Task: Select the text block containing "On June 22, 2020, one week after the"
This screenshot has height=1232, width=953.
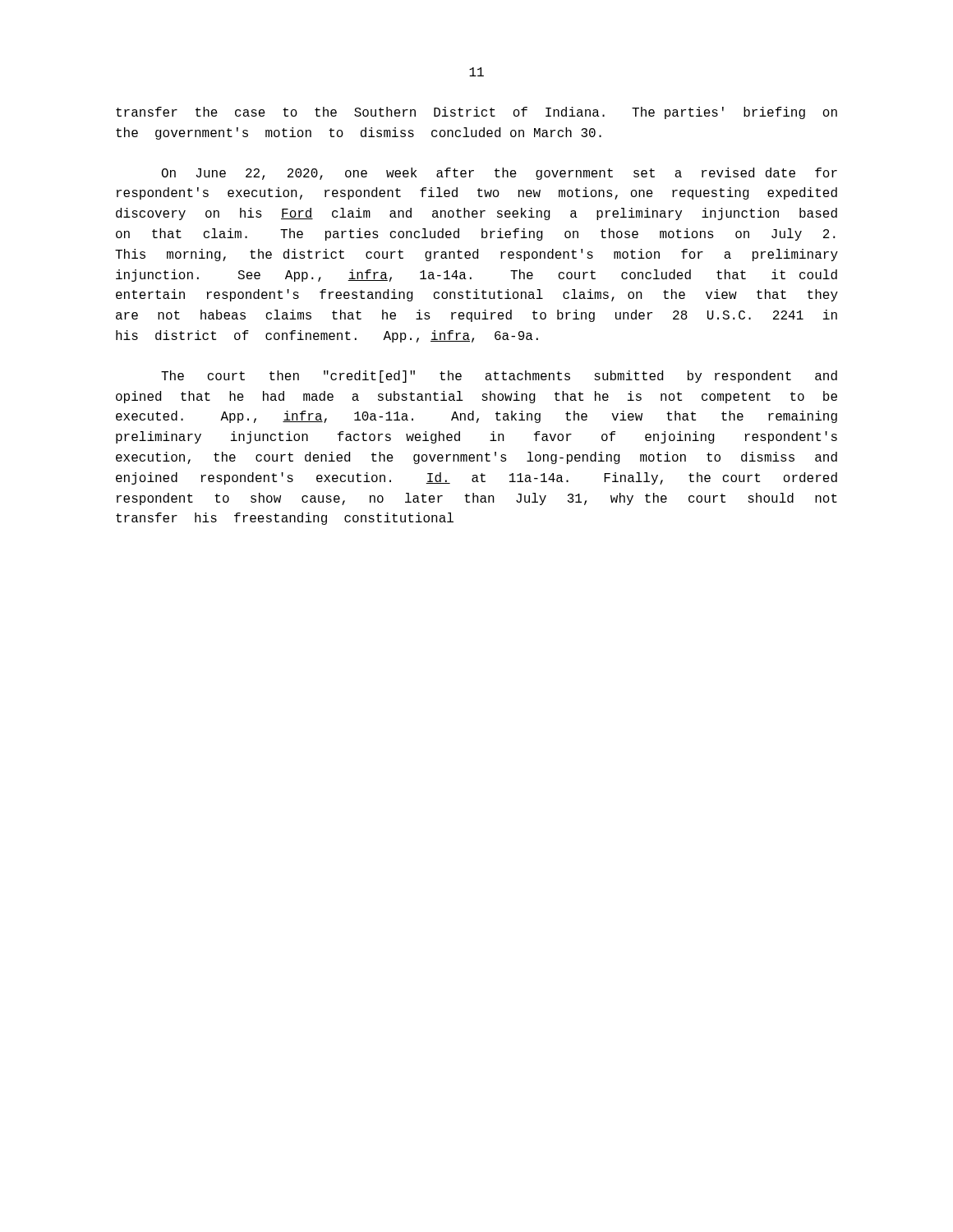Action: coord(476,255)
